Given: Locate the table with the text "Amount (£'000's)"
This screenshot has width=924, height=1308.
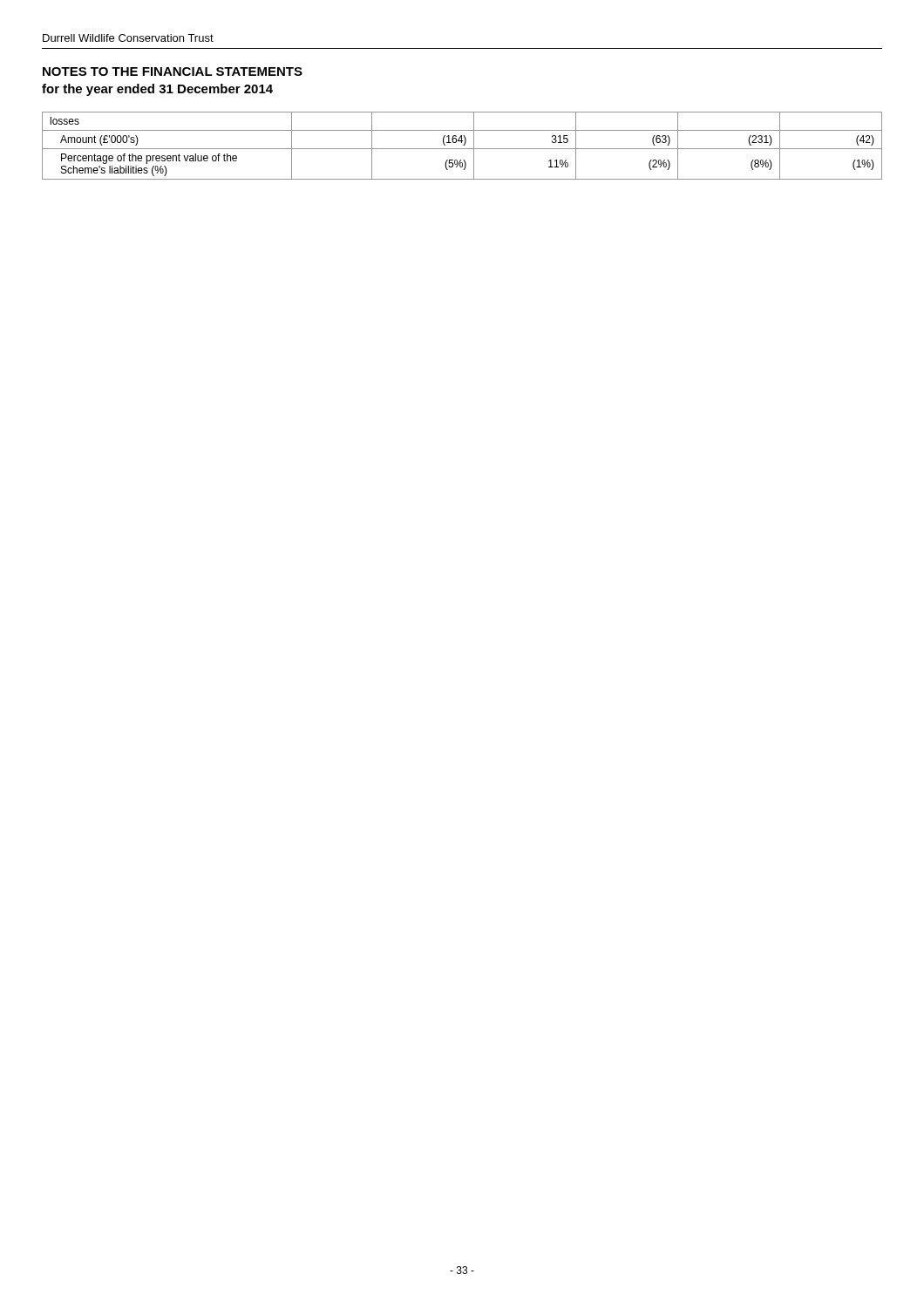Looking at the screenshot, I should click(x=462, y=146).
